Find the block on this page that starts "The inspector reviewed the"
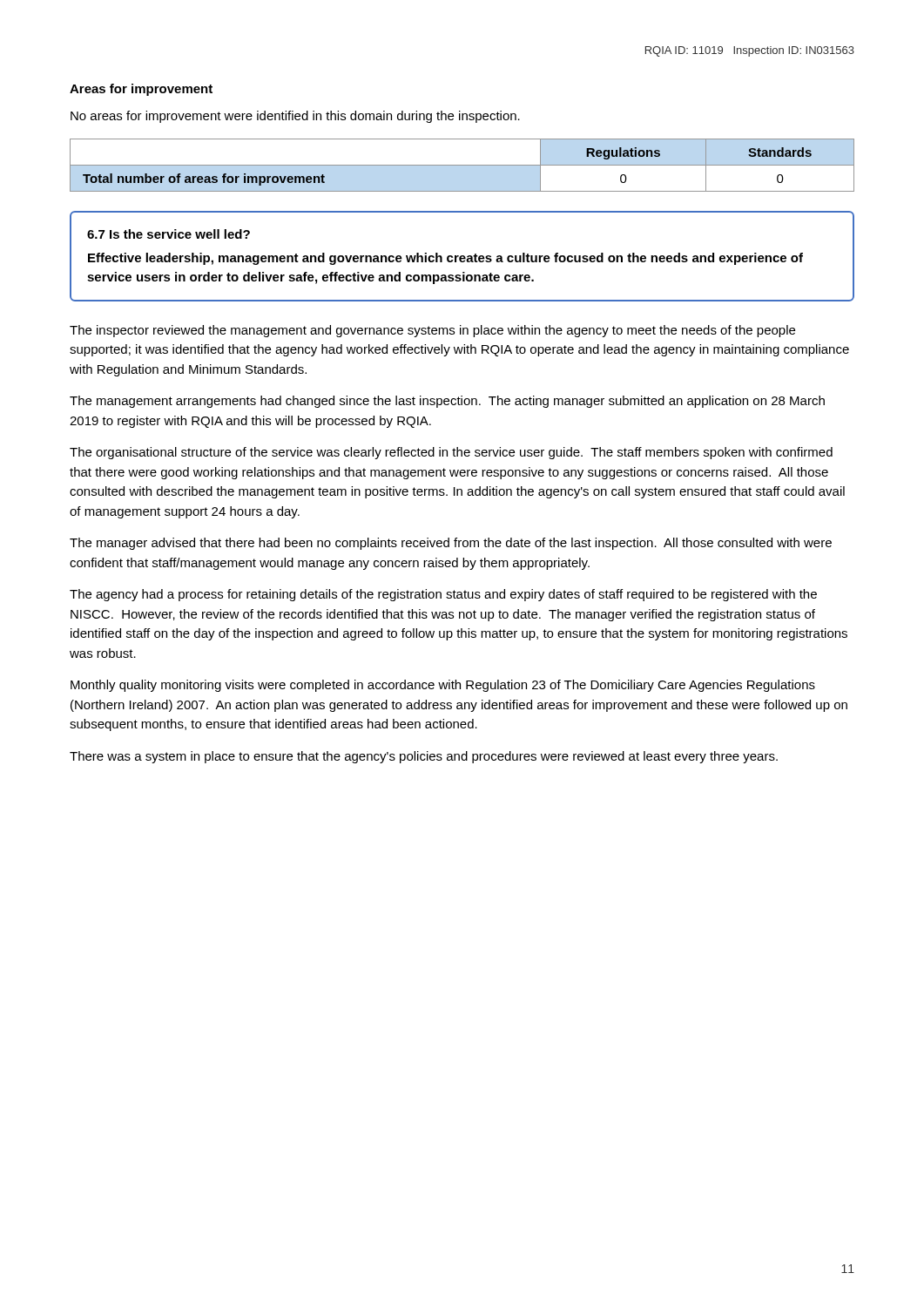 (x=460, y=349)
